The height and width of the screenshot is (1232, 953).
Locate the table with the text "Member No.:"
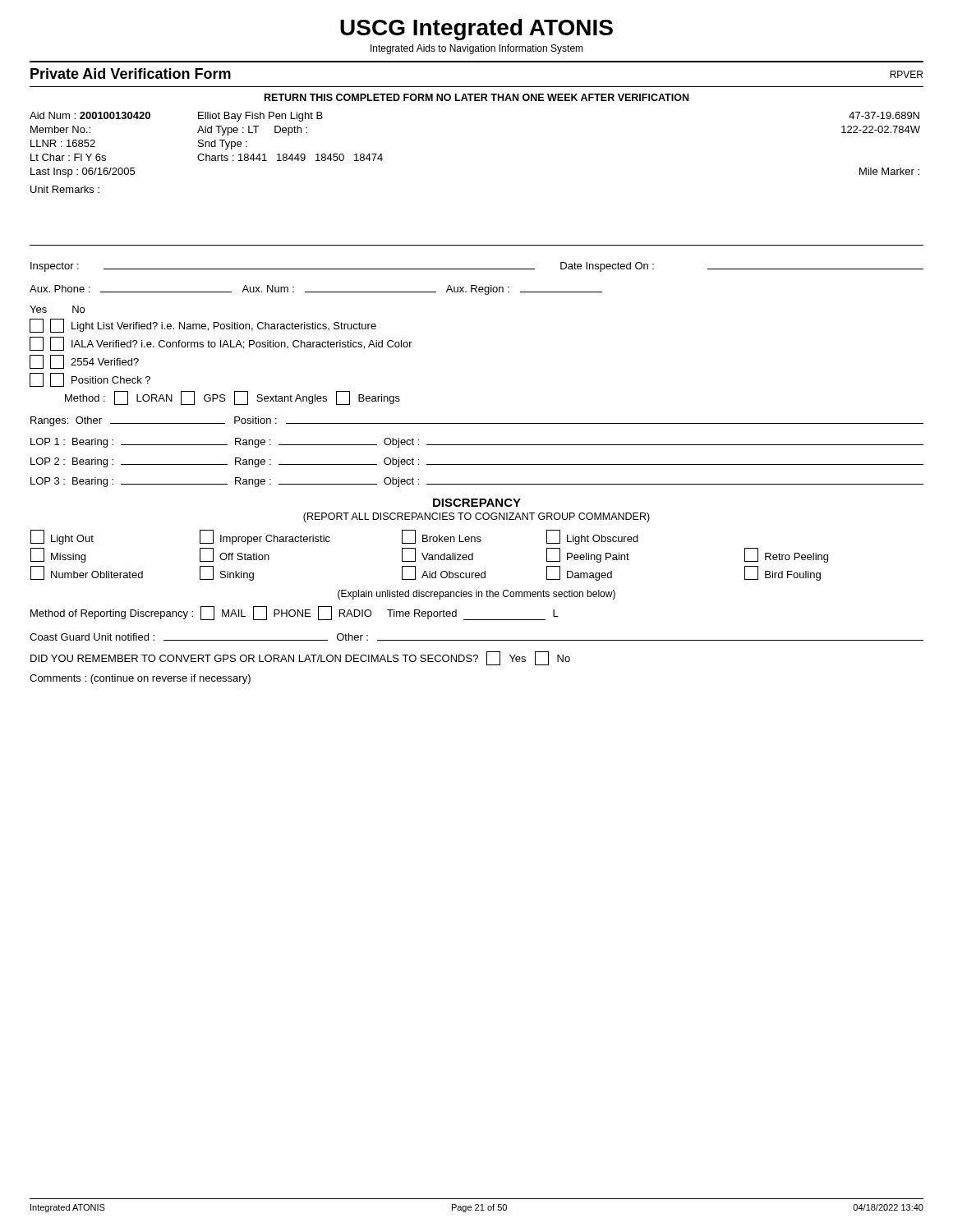click(x=476, y=143)
